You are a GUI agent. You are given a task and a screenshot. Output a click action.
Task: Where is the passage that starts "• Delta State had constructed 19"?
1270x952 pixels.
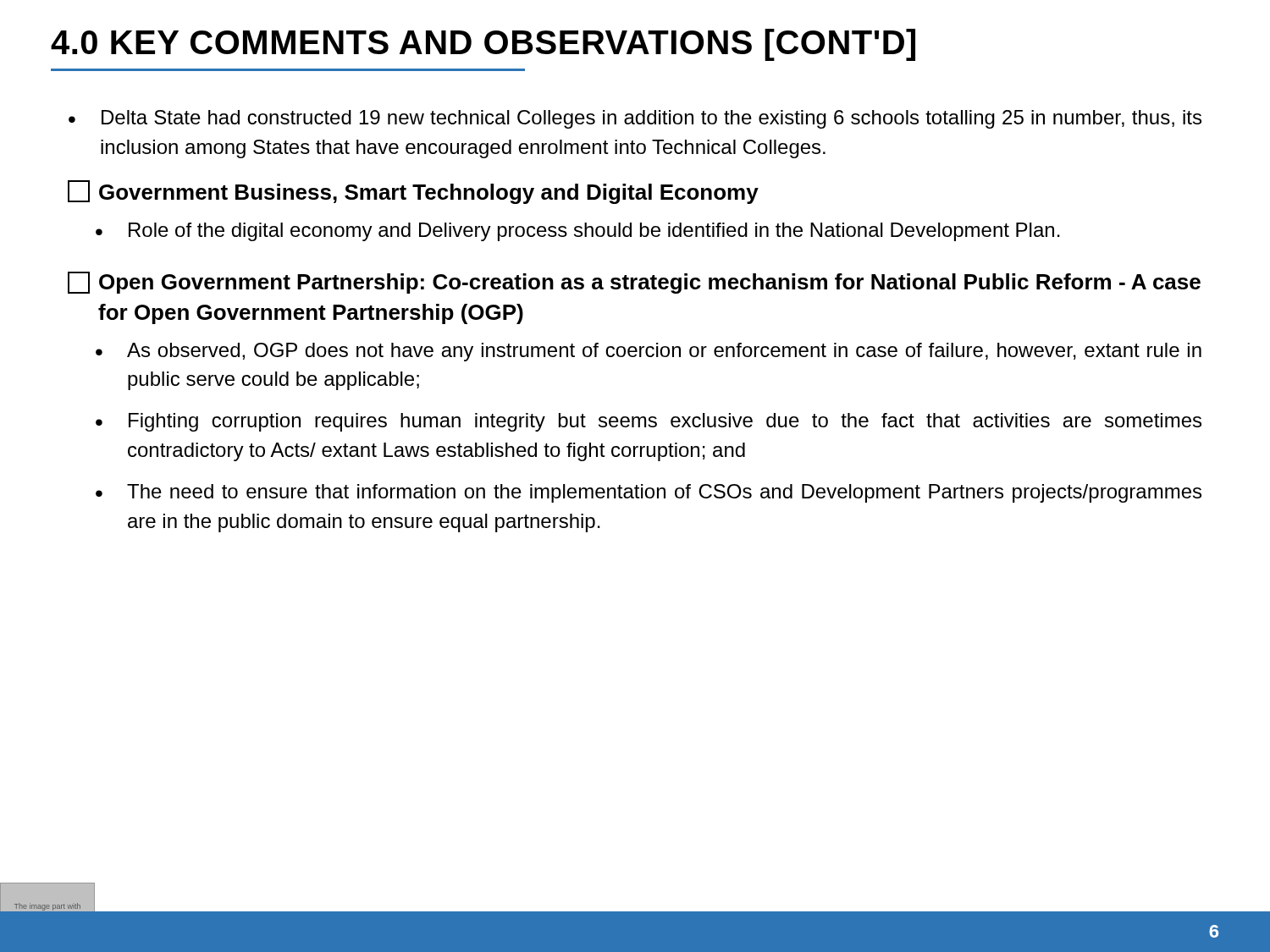(635, 133)
